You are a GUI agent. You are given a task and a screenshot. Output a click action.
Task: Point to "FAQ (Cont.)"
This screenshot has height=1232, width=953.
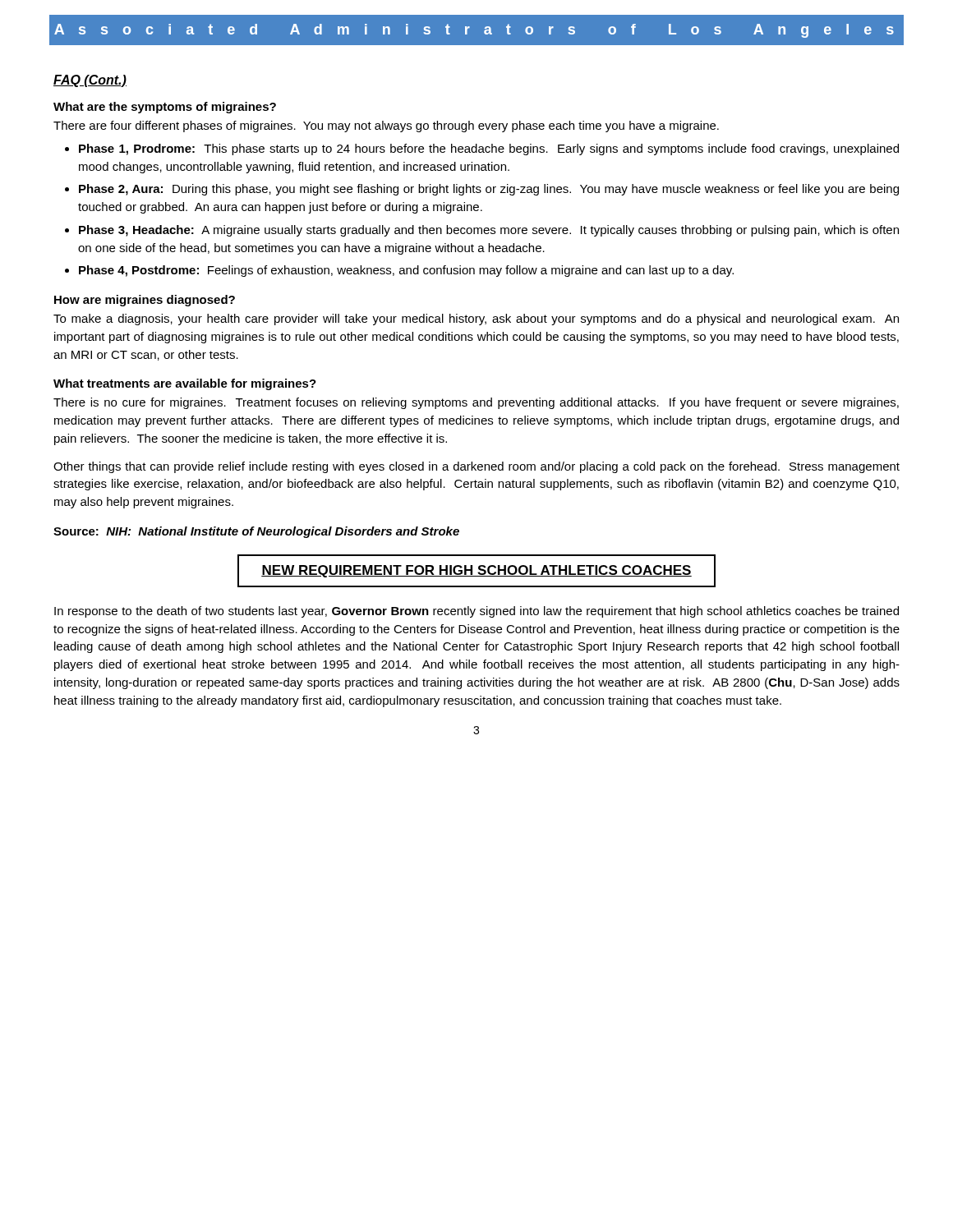tap(90, 80)
